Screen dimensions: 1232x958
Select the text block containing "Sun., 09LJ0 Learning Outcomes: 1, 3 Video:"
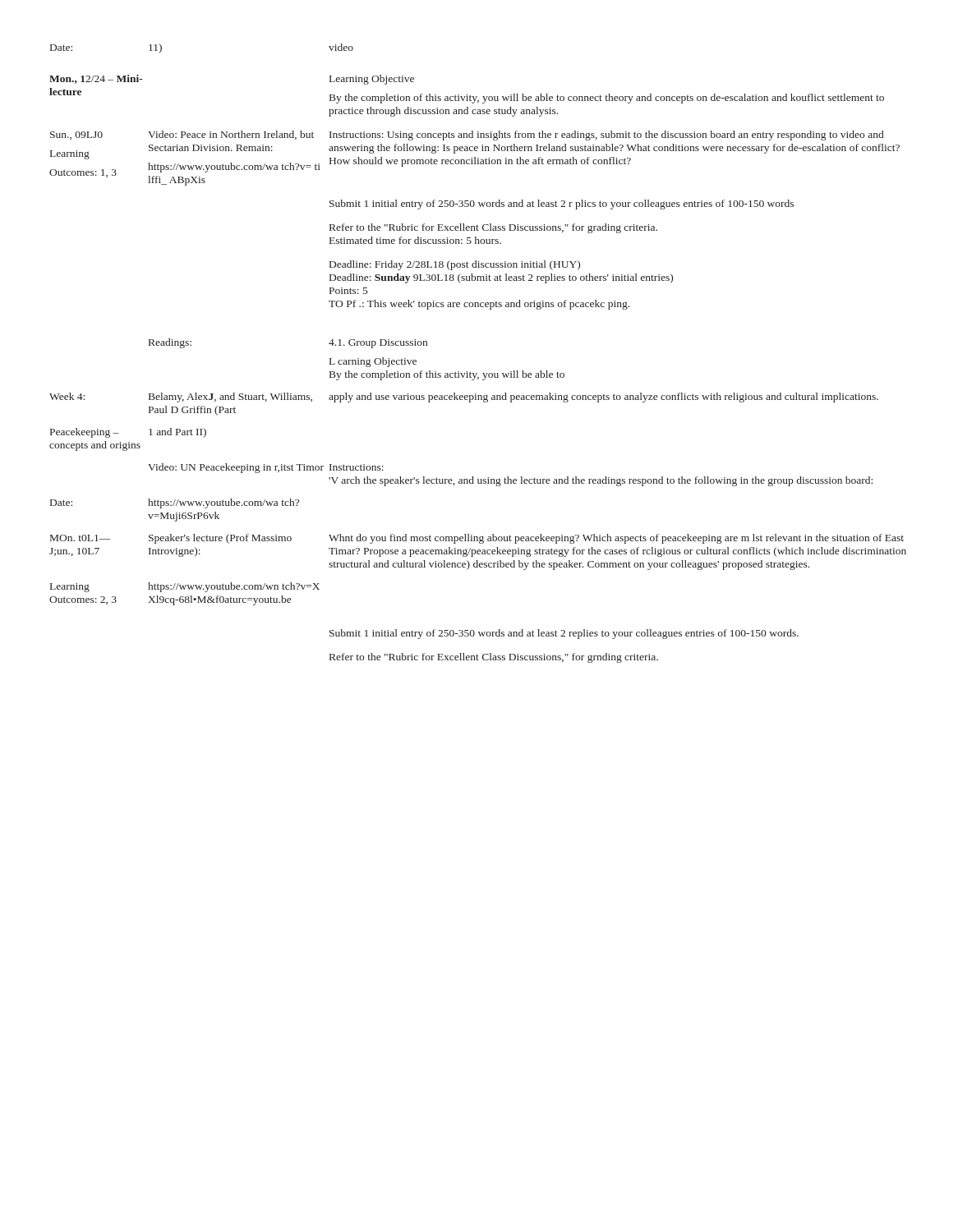click(x=485, y=160)
